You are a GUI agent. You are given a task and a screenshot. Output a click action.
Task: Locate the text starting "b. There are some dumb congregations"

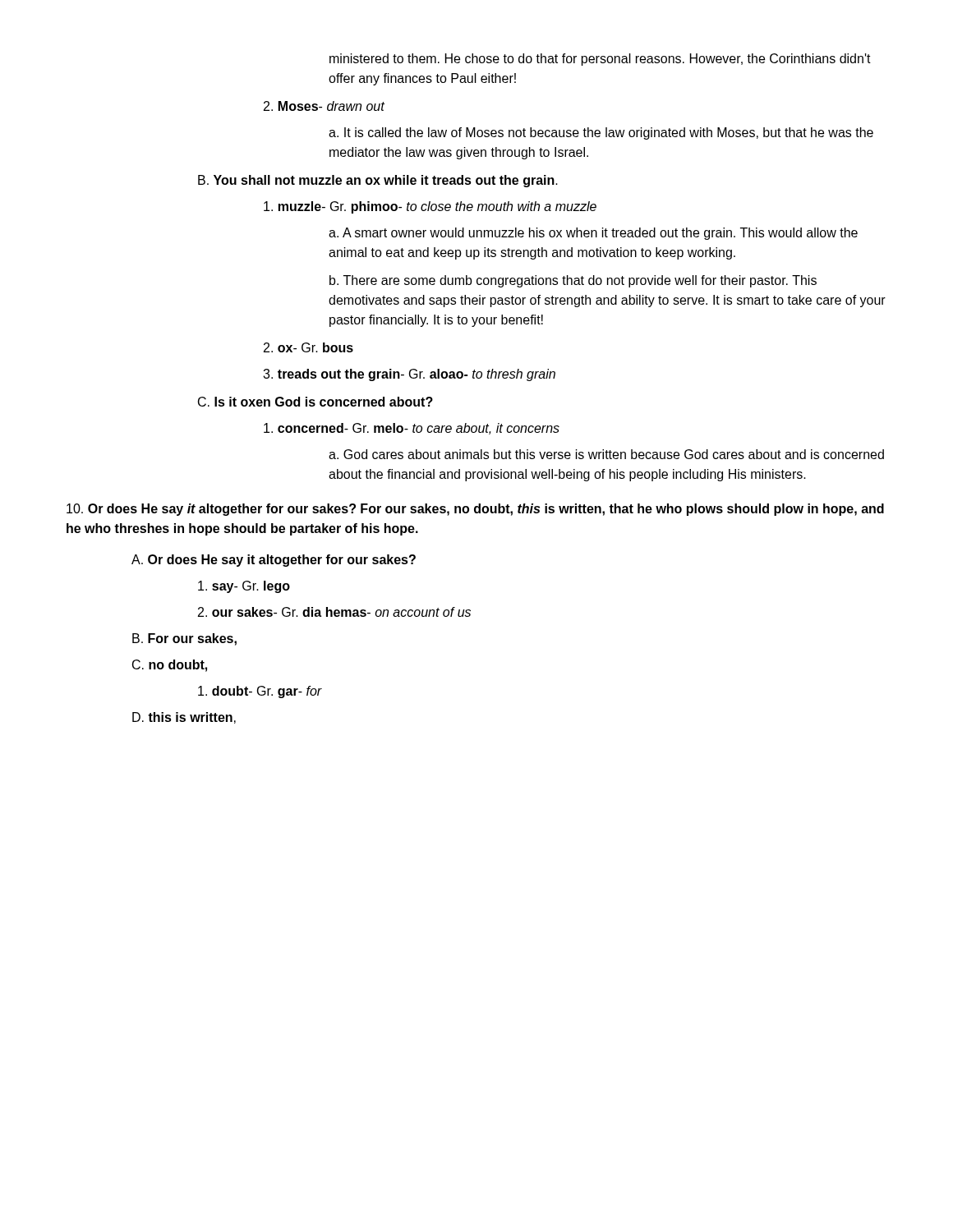607,300
